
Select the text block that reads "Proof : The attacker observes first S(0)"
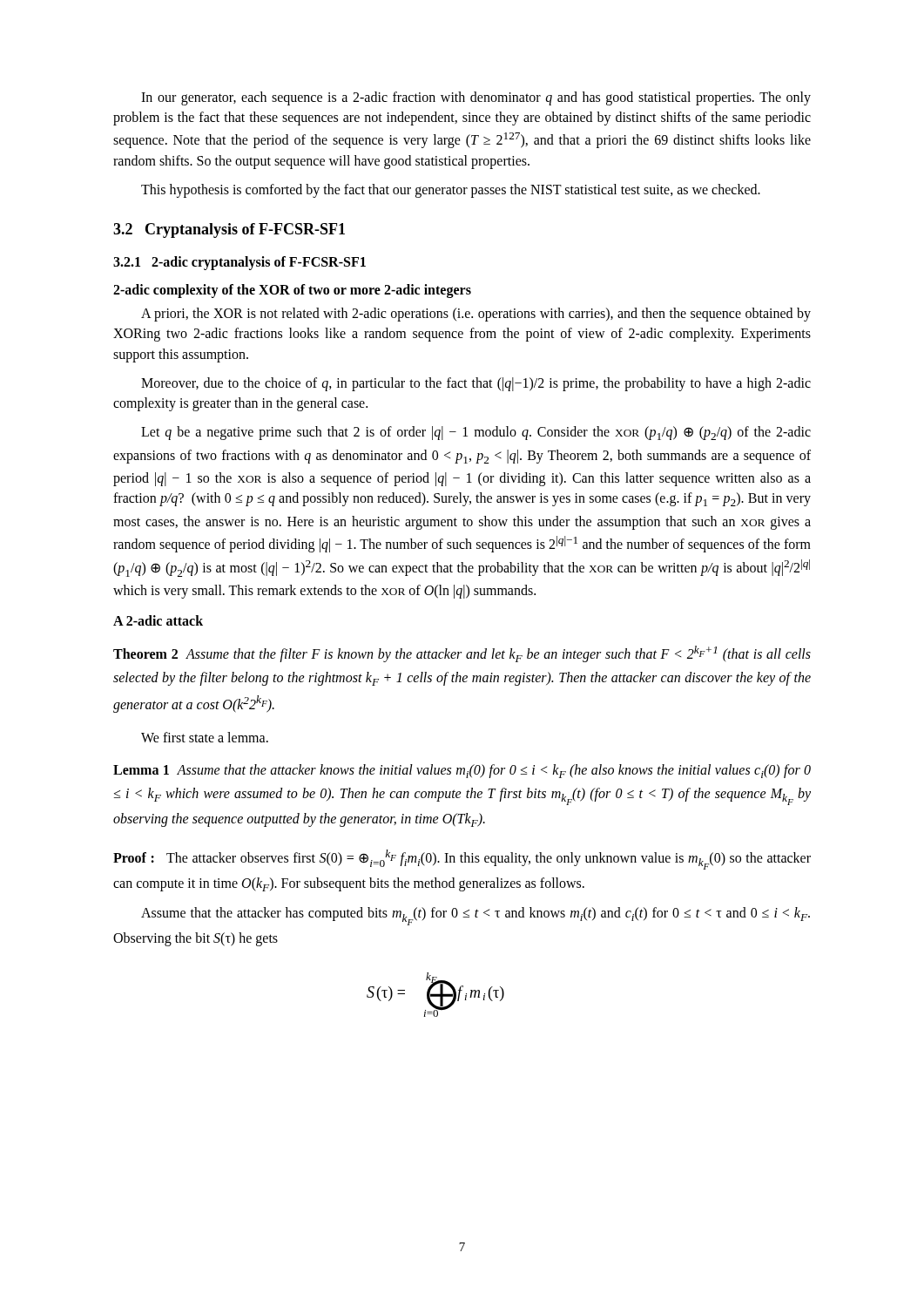[462, 897]
